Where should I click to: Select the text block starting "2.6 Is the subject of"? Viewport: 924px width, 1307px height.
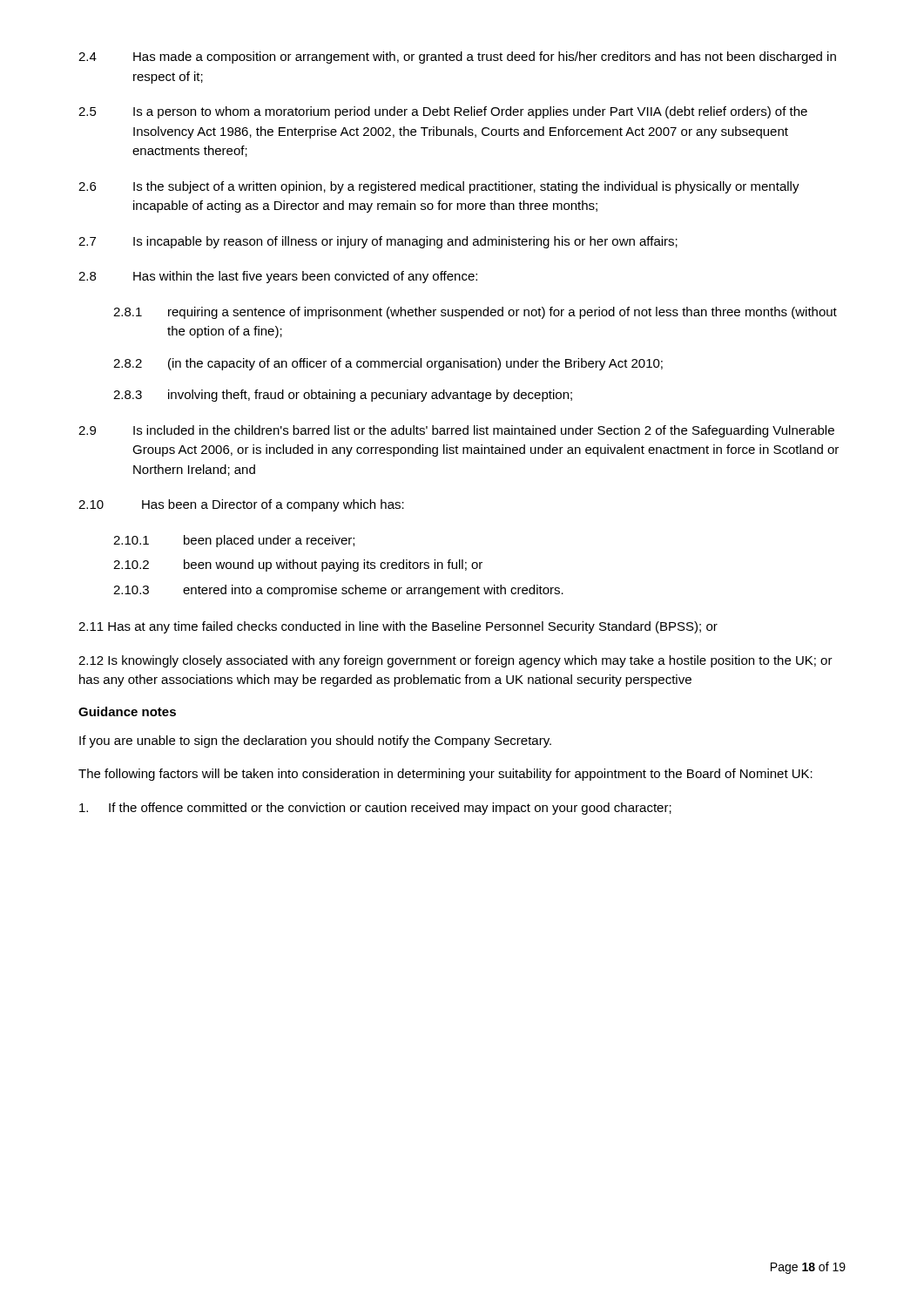coord(462,196)
